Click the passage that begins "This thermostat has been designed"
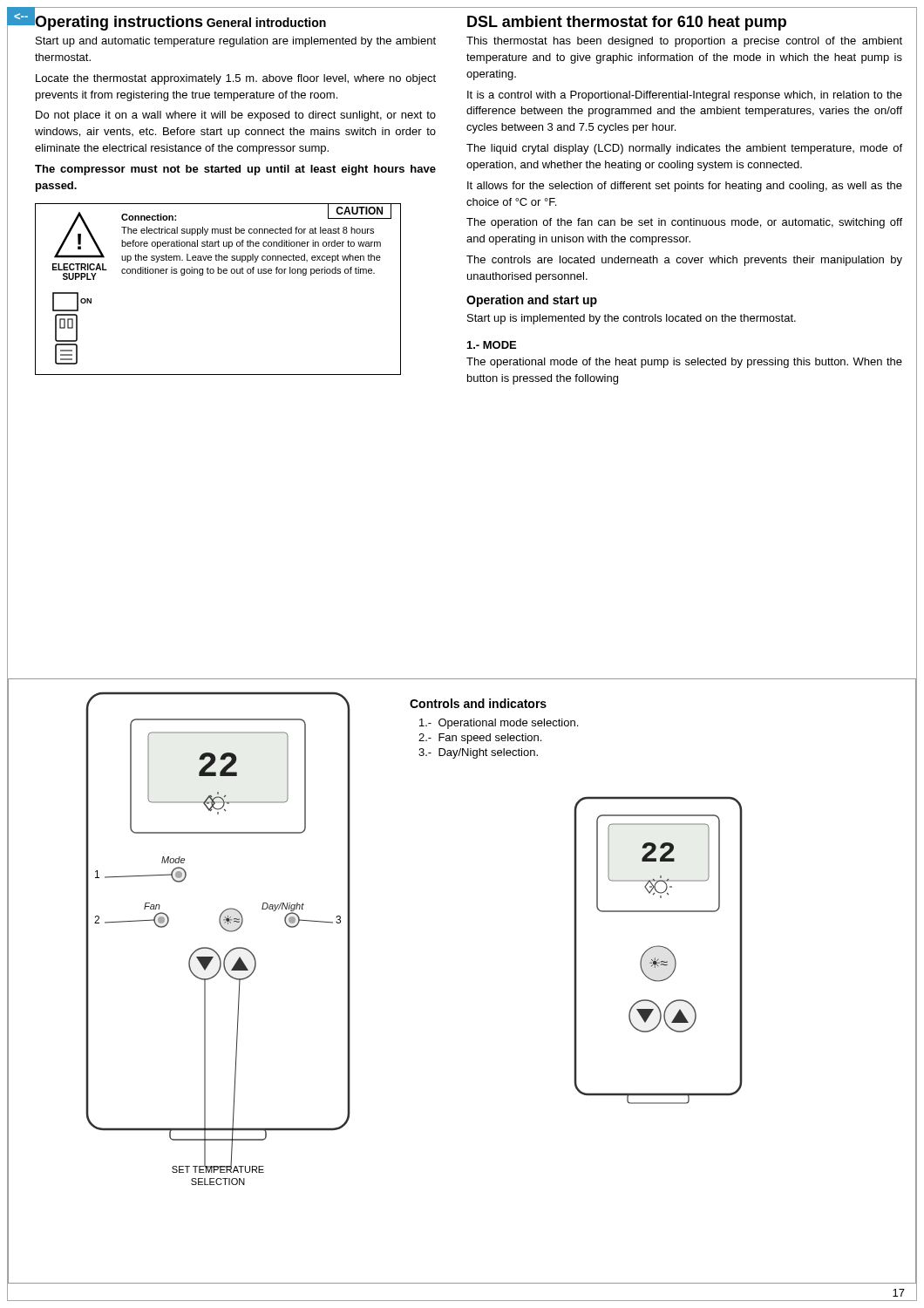 [684, 58]
